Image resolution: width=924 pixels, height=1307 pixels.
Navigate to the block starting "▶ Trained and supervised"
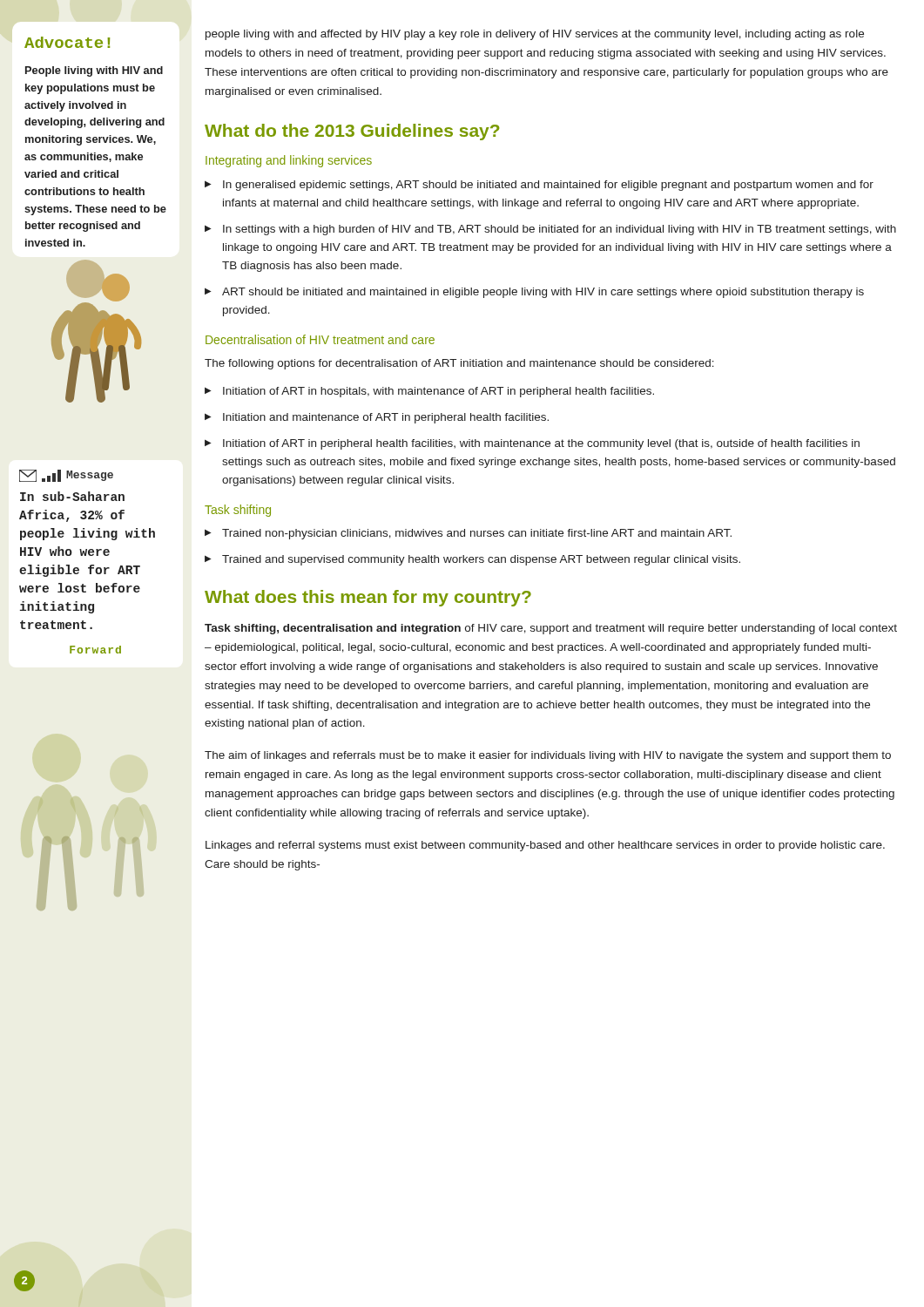click(473, 558)
